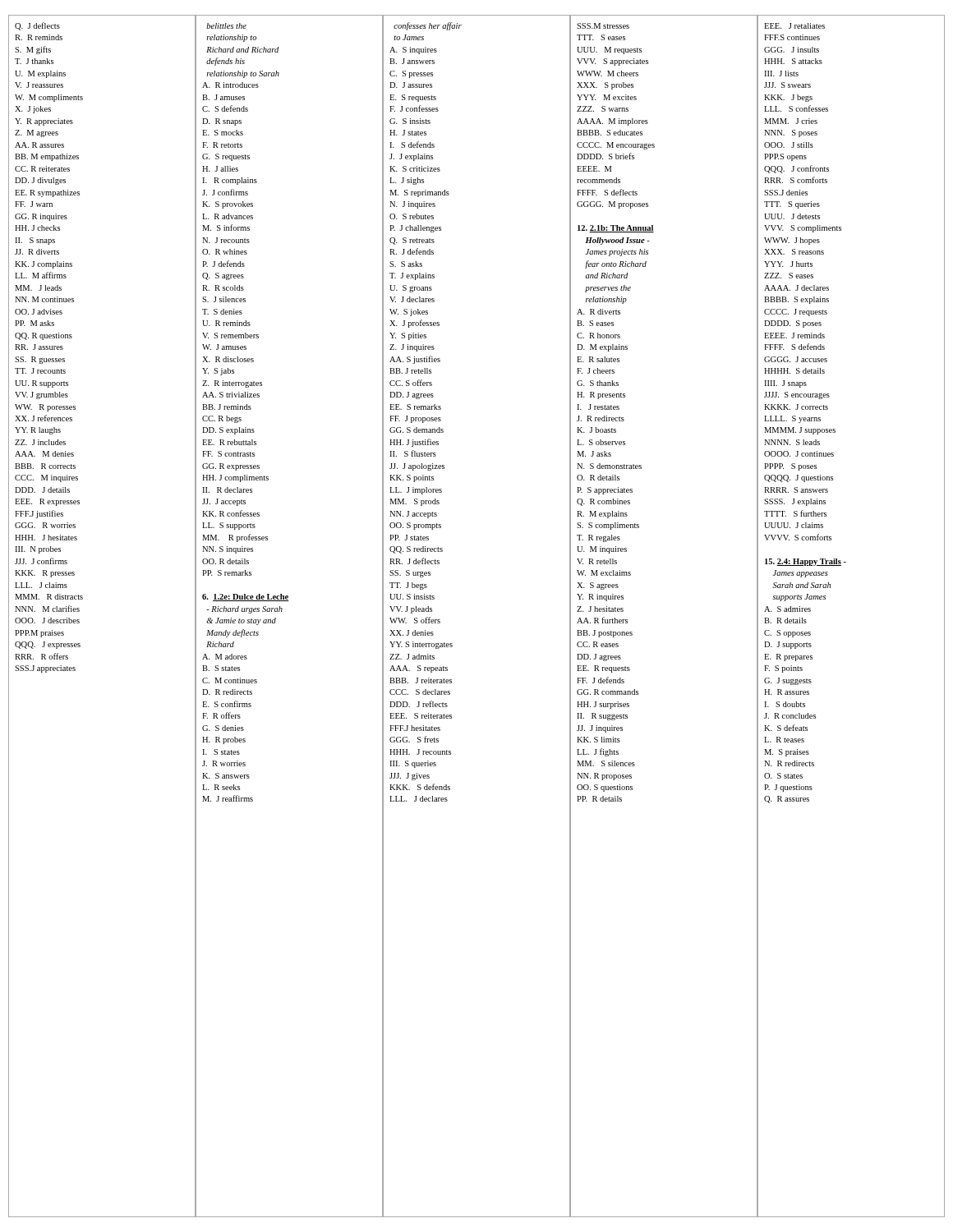The height and width of the screenshot is (1232, 953).
Task: Click on the list item that says "belittles the relationship to Richard and"
Action: coord(227,26)
